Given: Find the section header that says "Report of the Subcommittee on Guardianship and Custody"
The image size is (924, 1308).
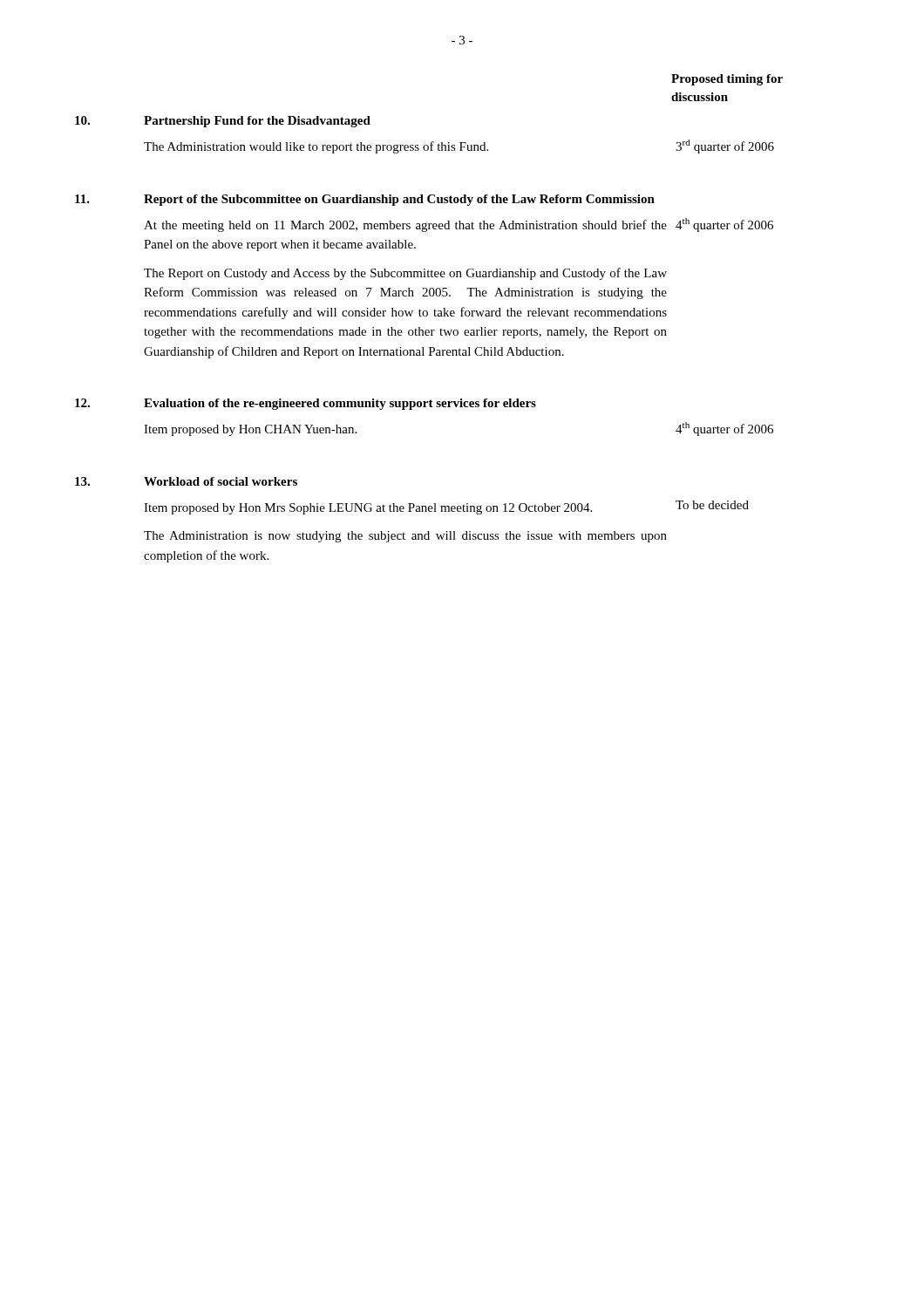Looking at the screenshot, I should (x=399, y=198).
